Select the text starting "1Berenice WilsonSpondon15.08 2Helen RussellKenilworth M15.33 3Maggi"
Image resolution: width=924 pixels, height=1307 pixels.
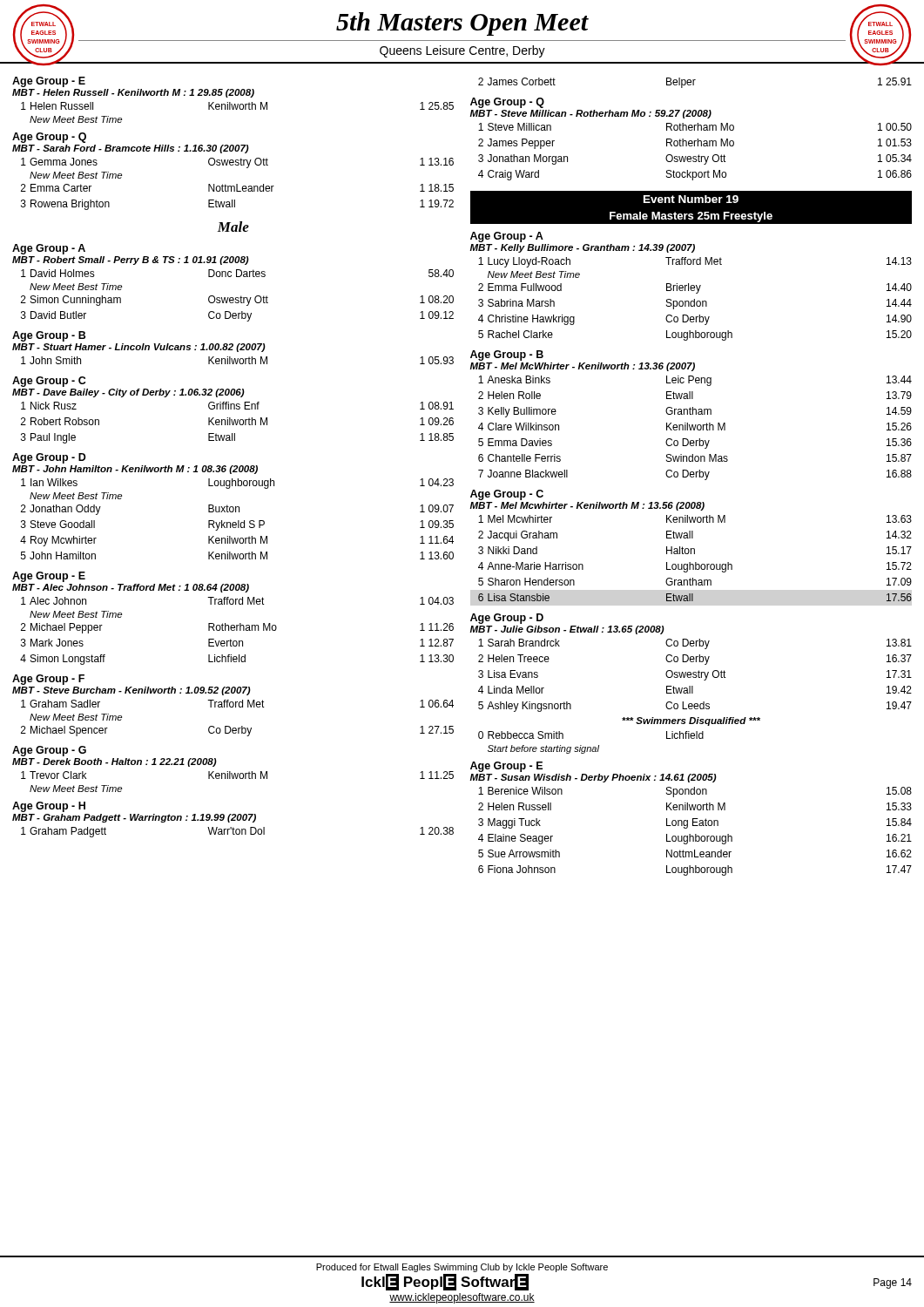[691, 830]
